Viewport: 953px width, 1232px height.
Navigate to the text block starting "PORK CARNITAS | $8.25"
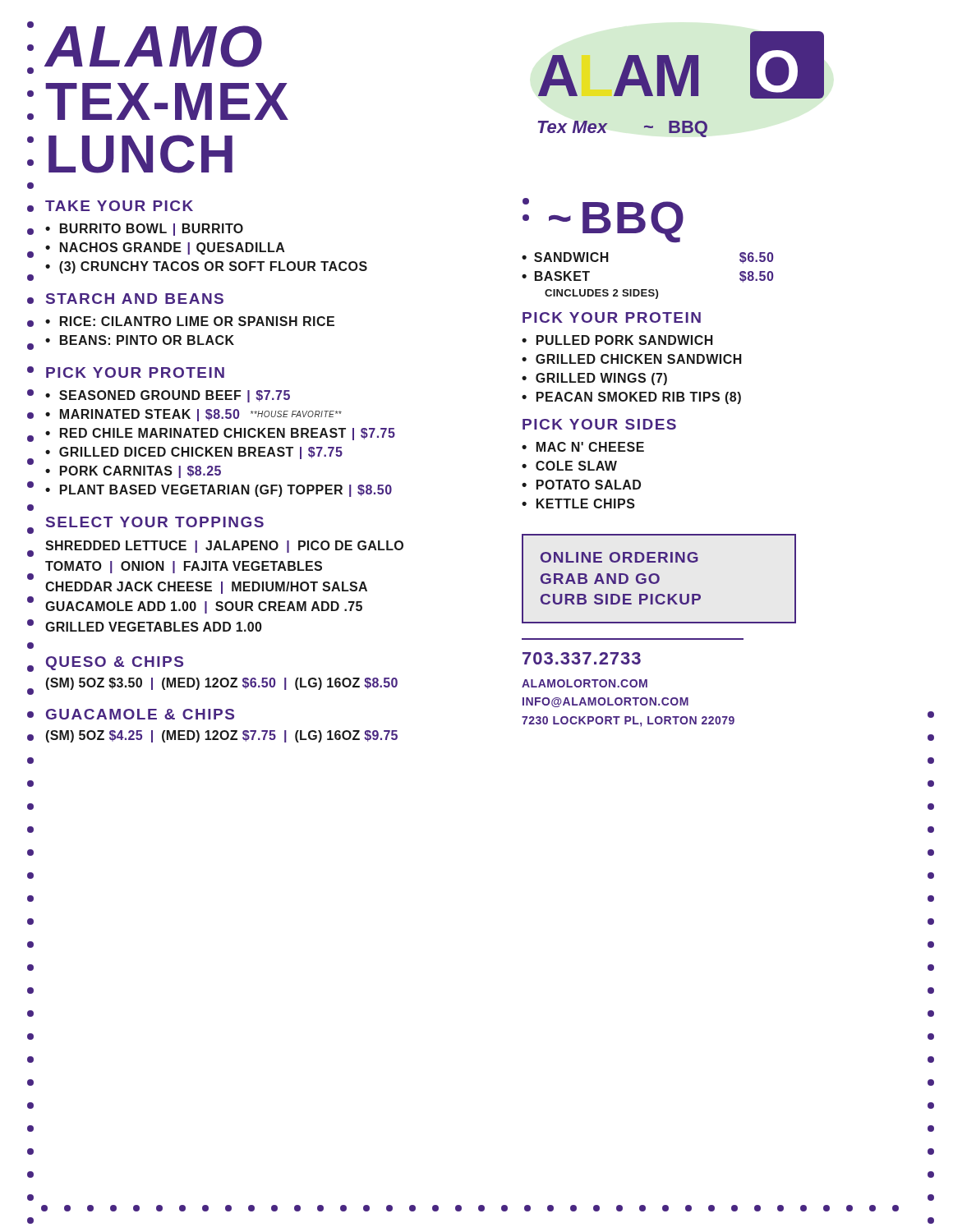(x=140, y=471)
